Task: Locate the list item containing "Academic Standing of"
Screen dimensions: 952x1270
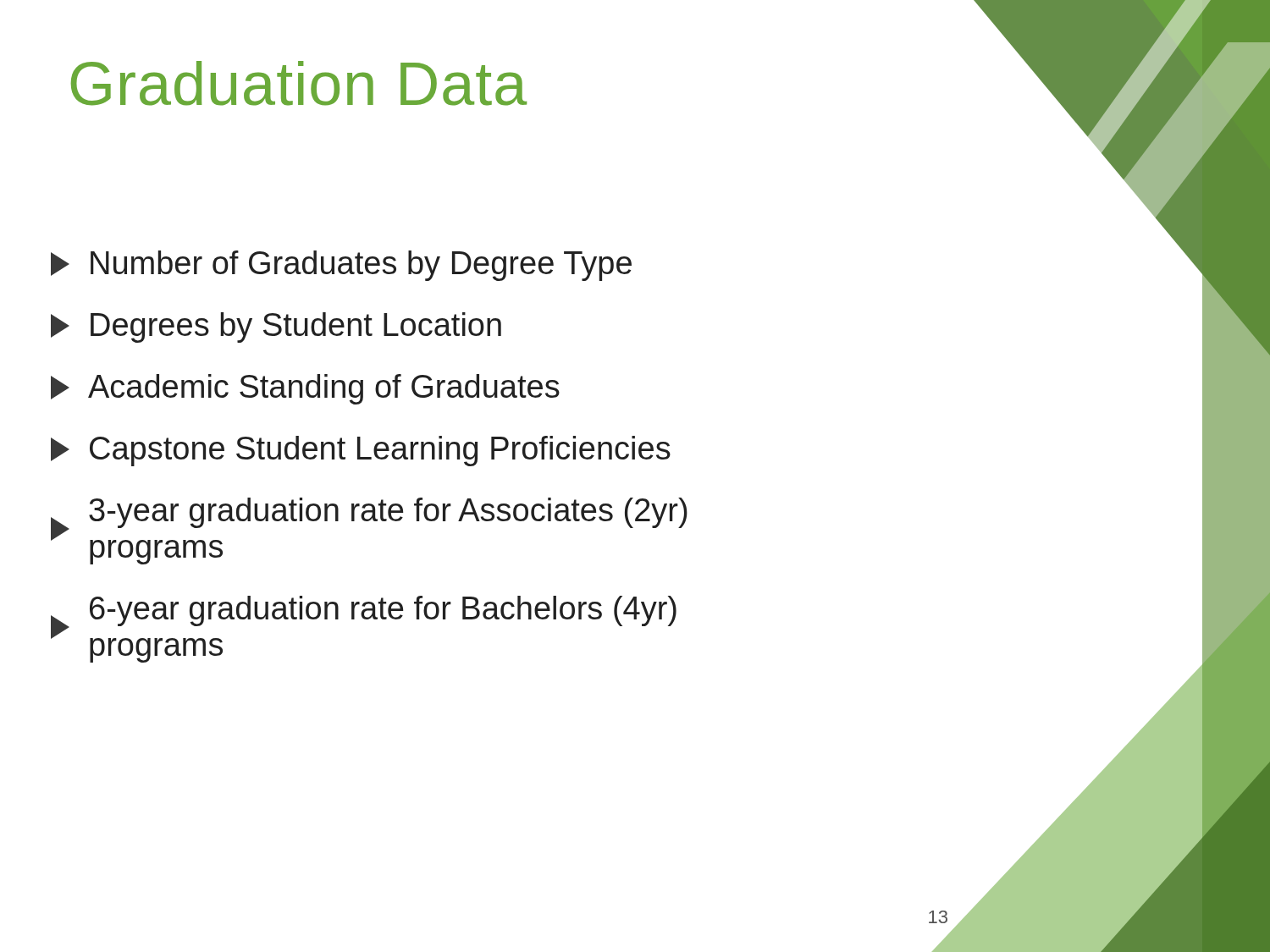Action: [x=305, y=387]
